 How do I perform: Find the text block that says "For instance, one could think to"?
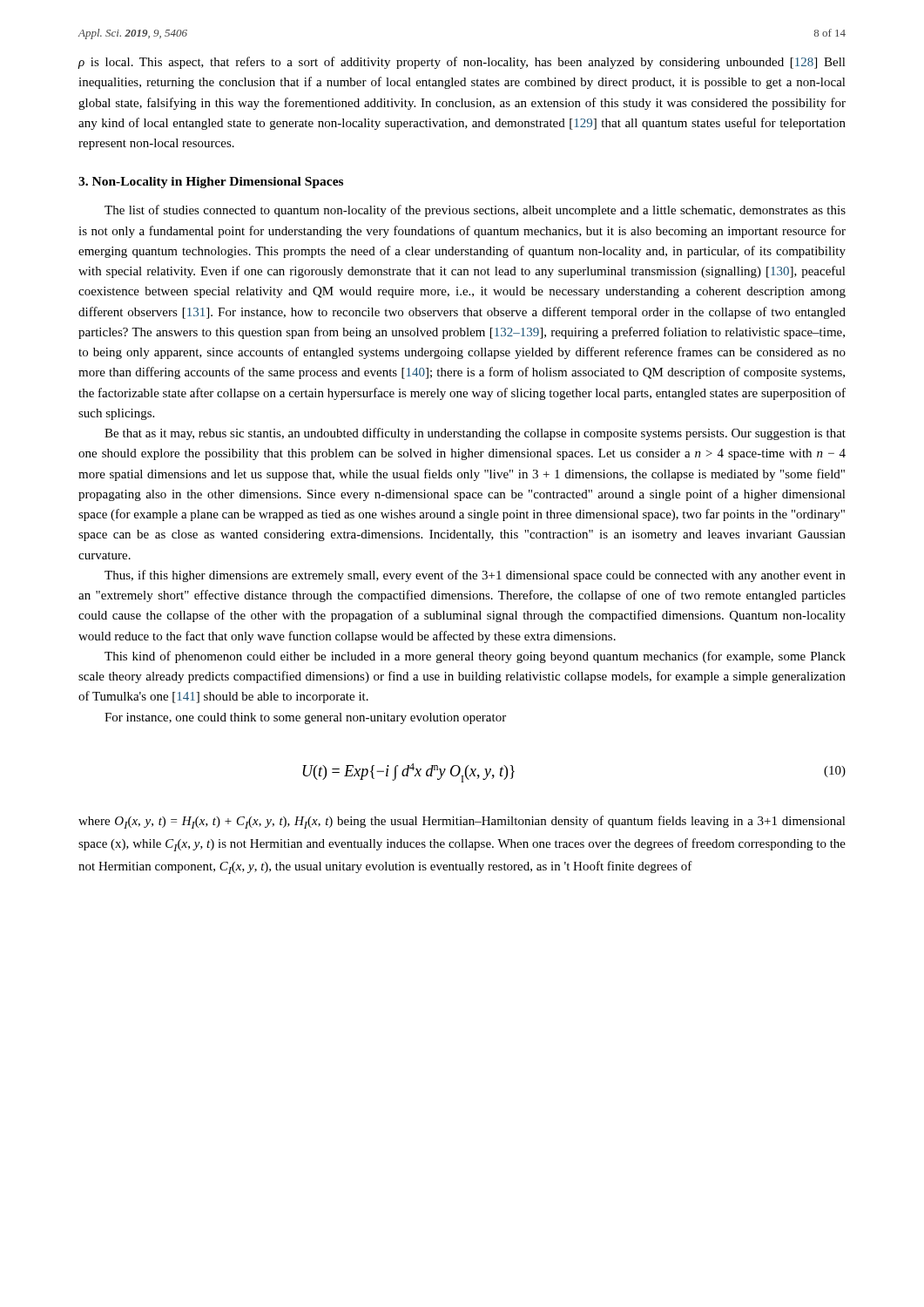(x=462, y=717)
